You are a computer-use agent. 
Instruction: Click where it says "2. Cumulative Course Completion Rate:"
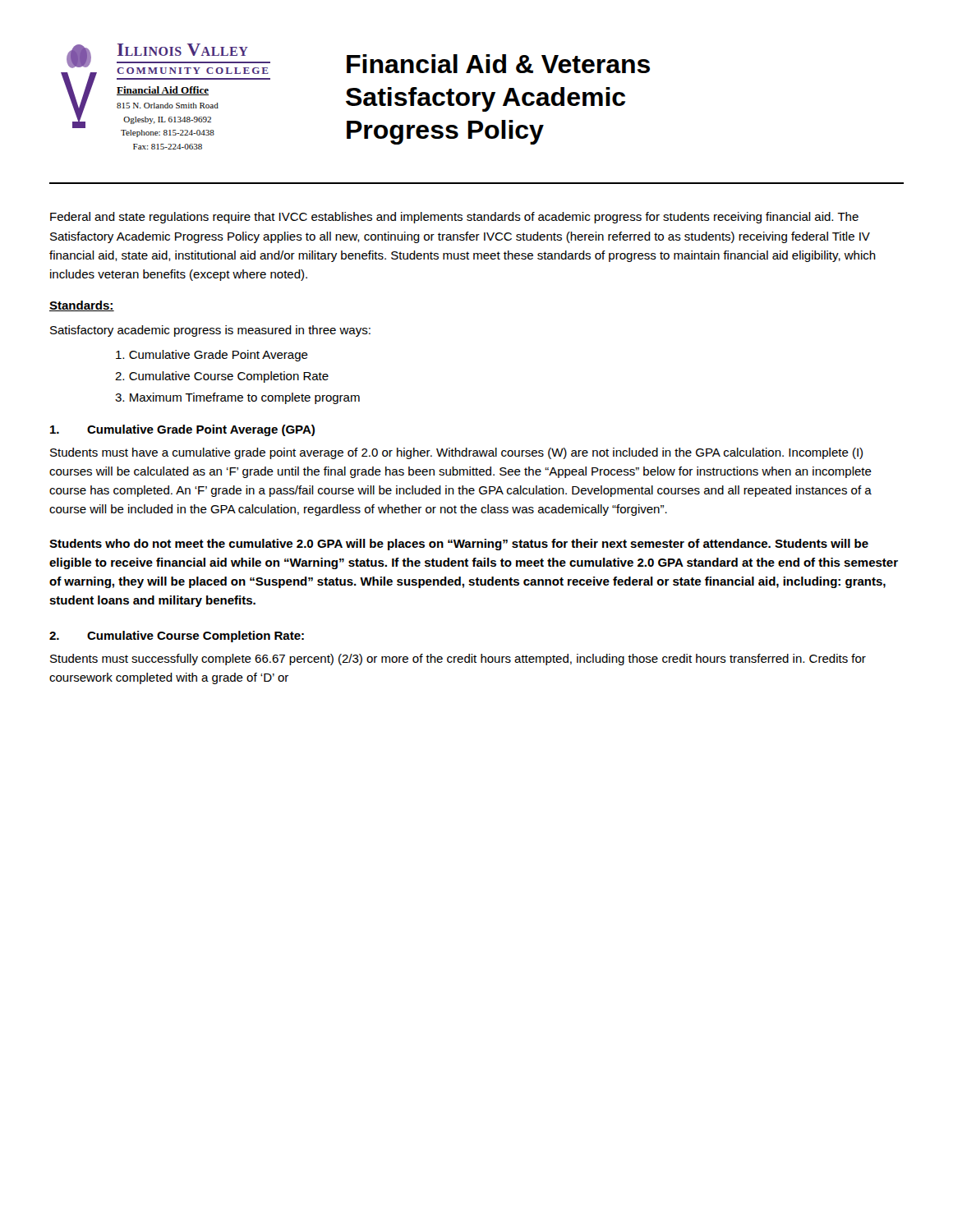point(177,635)
